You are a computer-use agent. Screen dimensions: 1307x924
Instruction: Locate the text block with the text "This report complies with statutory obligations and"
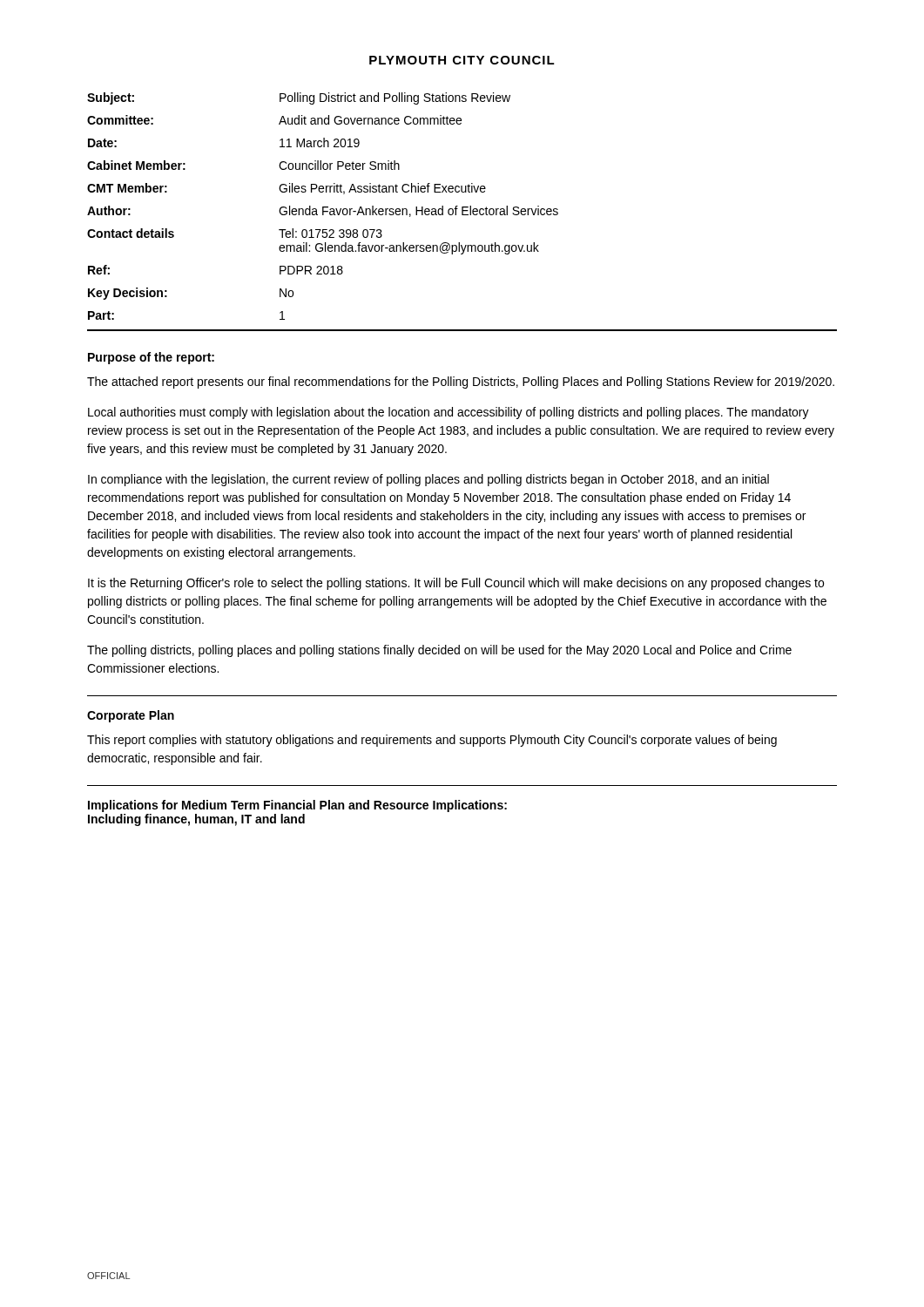pos(432,749)
